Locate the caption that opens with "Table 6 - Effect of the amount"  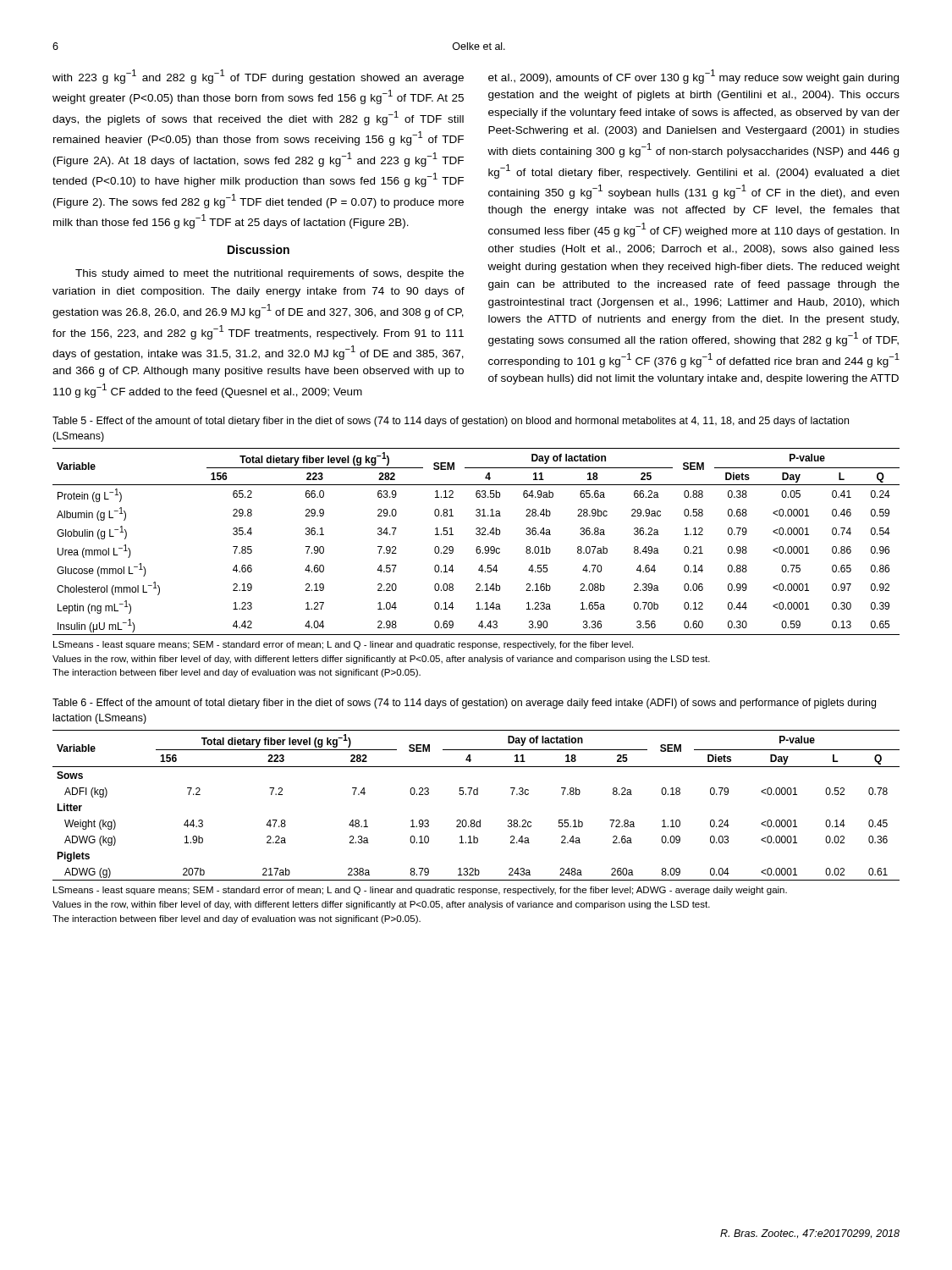pos(465,710)
